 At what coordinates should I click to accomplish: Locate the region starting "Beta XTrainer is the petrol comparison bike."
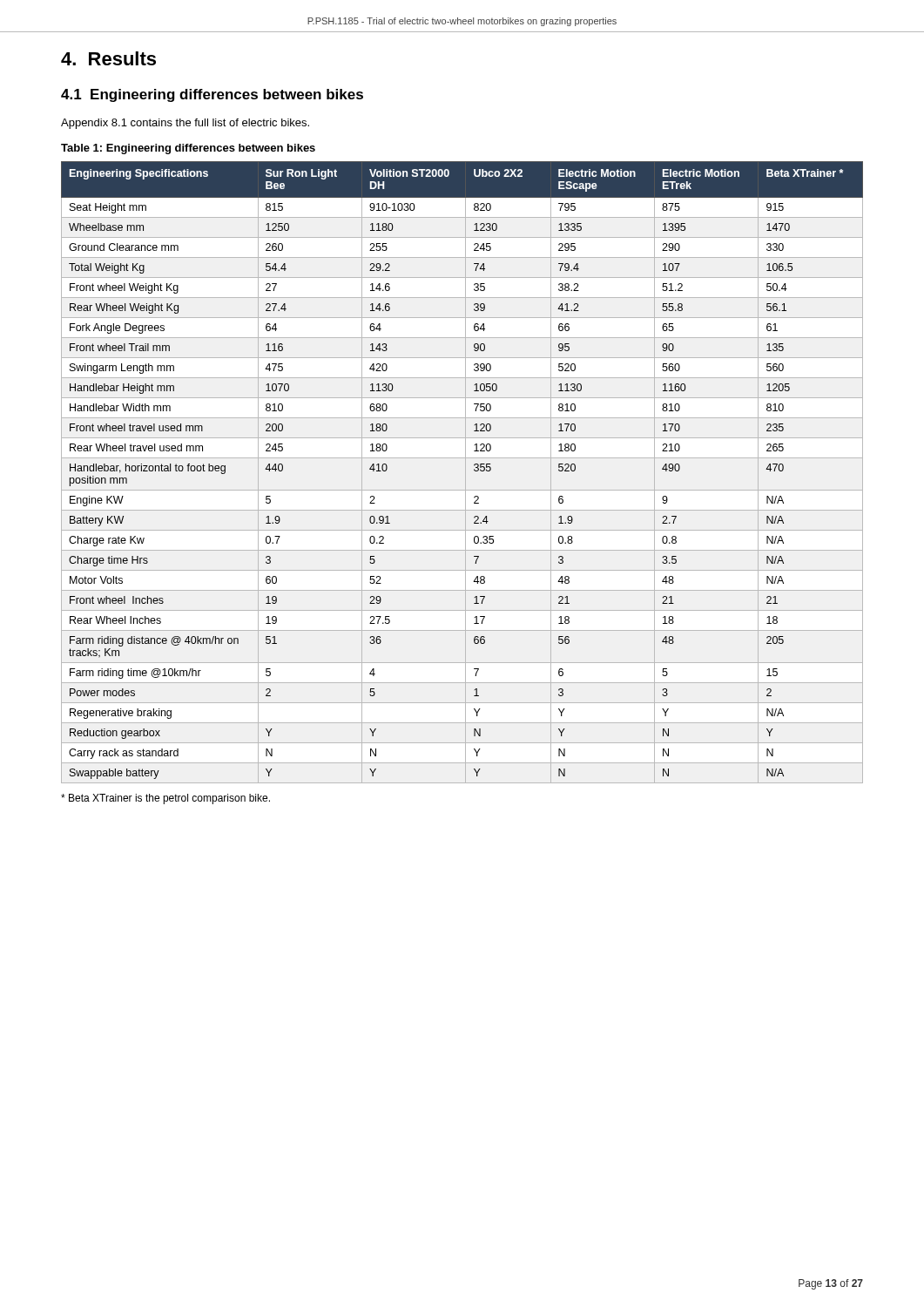click(x=166, y=798)
